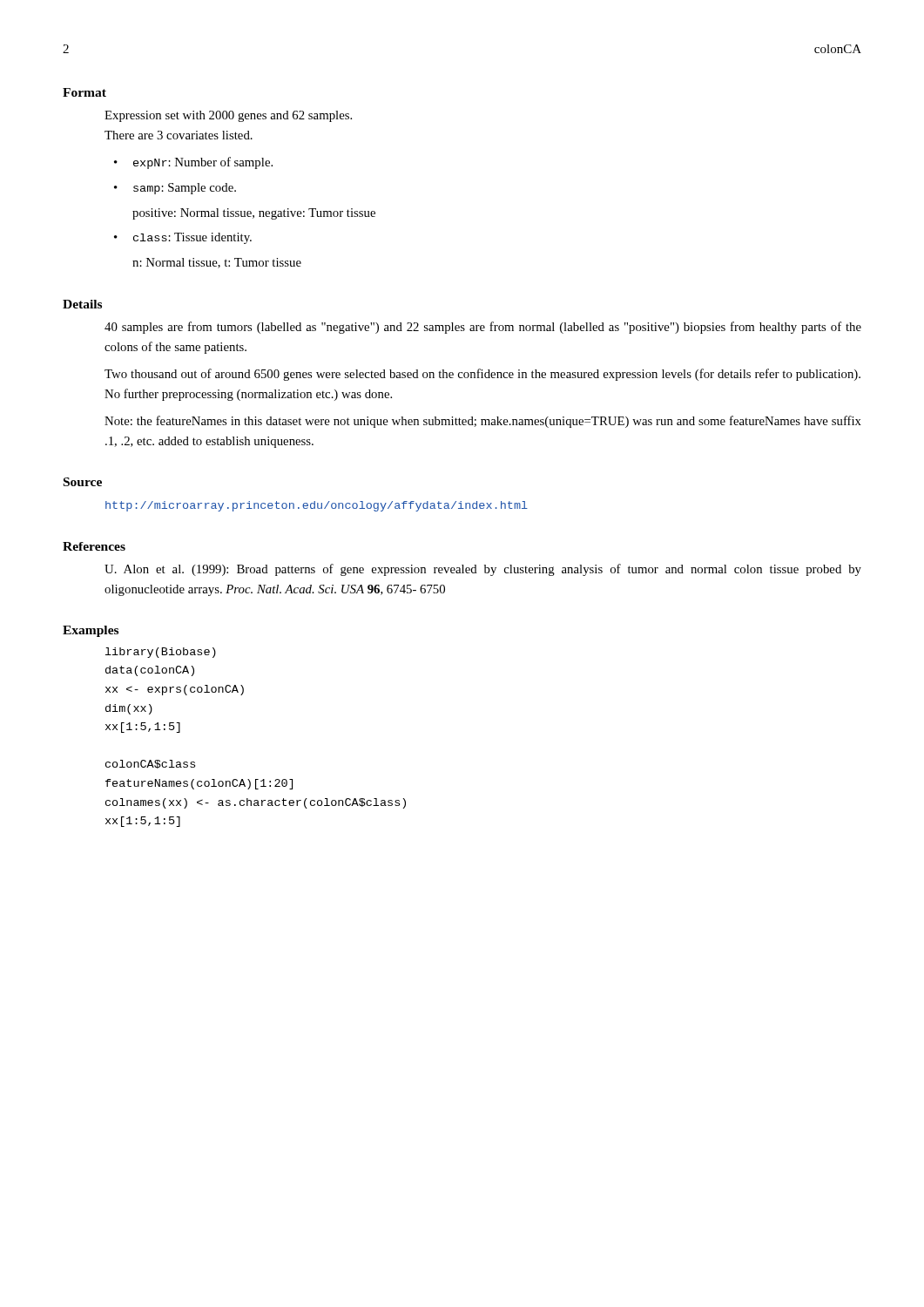
Task: Point to the element starting "U. Alon et"
Action: point(483,579)
